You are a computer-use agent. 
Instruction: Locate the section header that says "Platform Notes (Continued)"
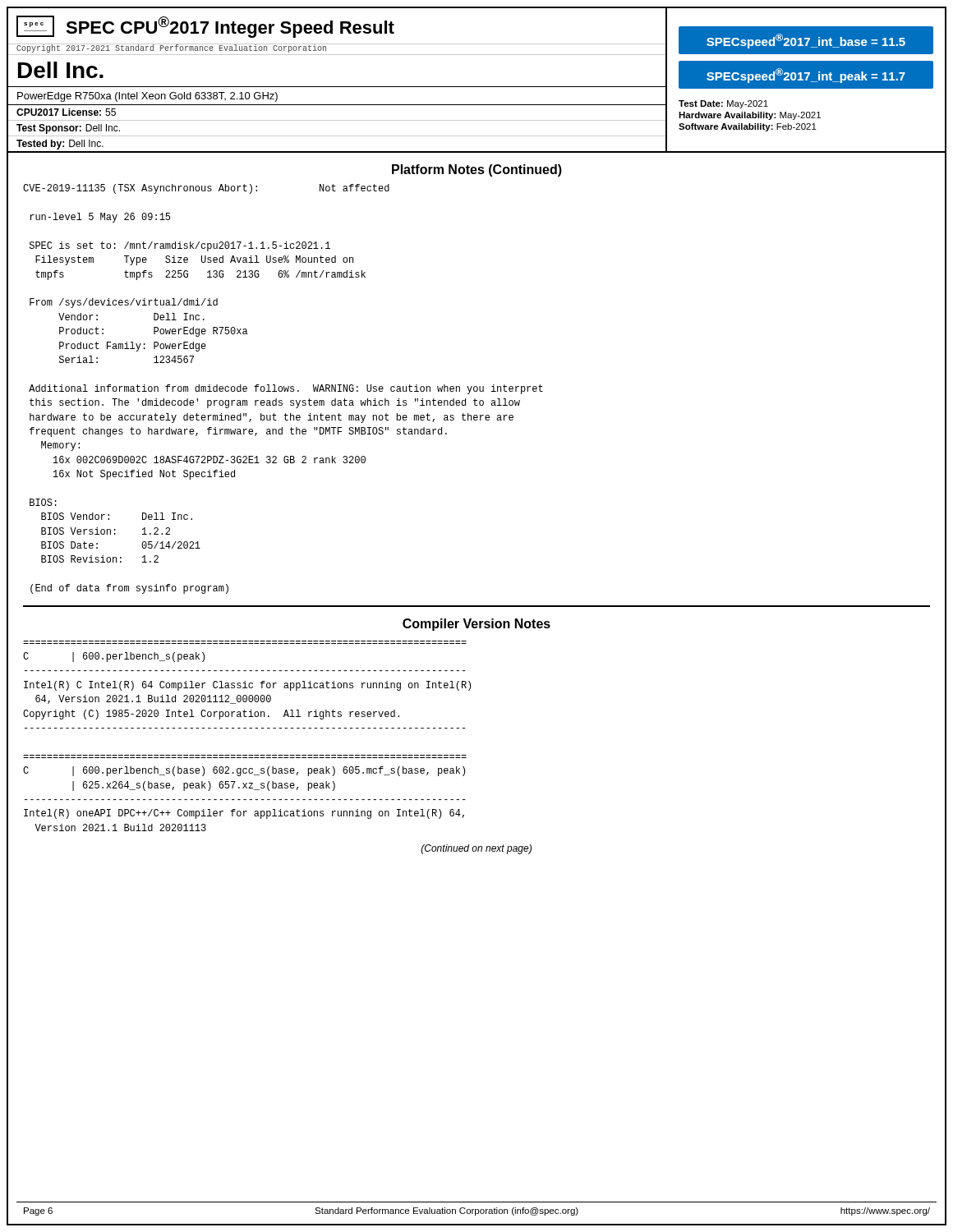pyautogui.click(x=476, y=170)
